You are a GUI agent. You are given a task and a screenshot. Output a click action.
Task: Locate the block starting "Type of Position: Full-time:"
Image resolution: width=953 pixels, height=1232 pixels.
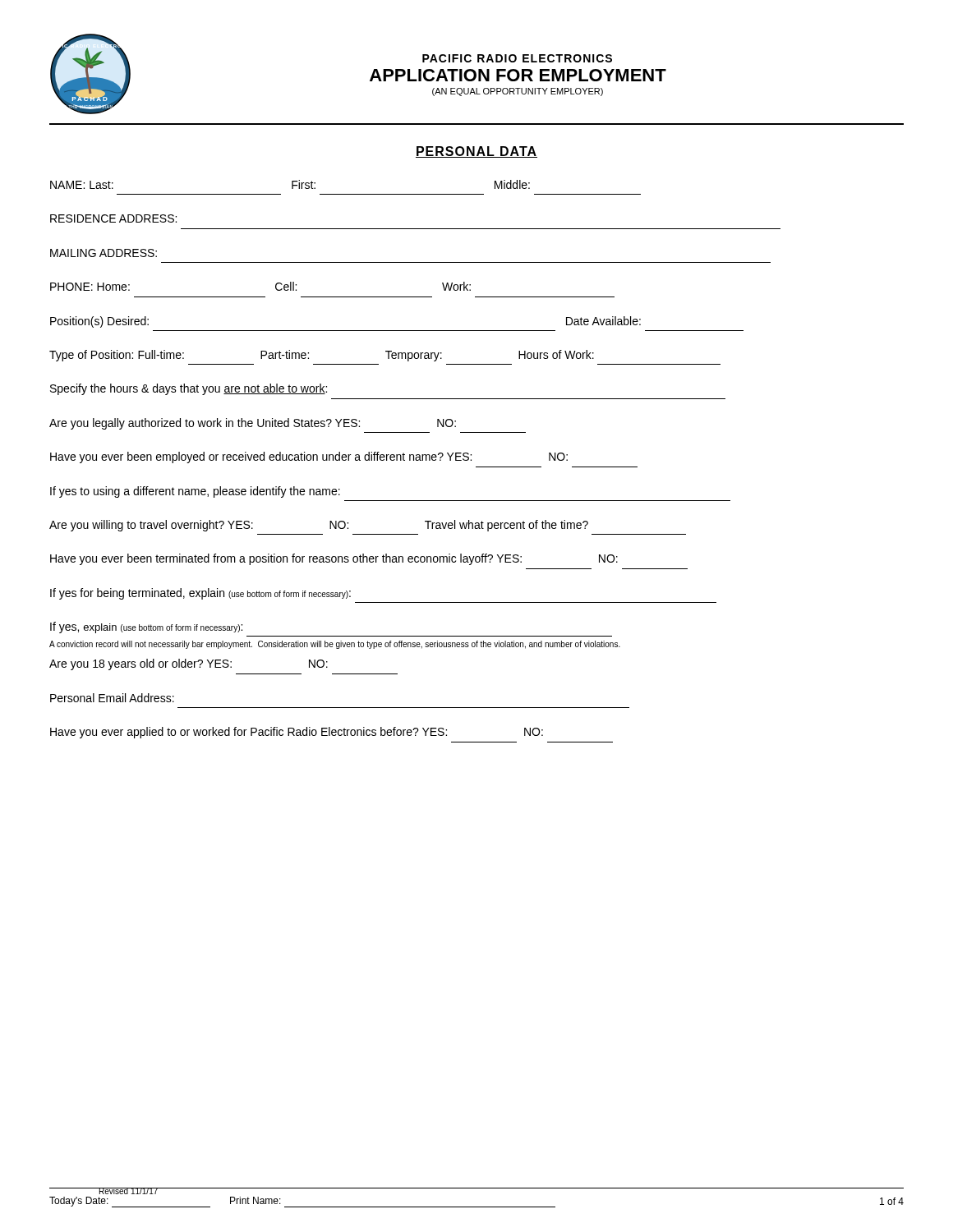pos(385,355)
